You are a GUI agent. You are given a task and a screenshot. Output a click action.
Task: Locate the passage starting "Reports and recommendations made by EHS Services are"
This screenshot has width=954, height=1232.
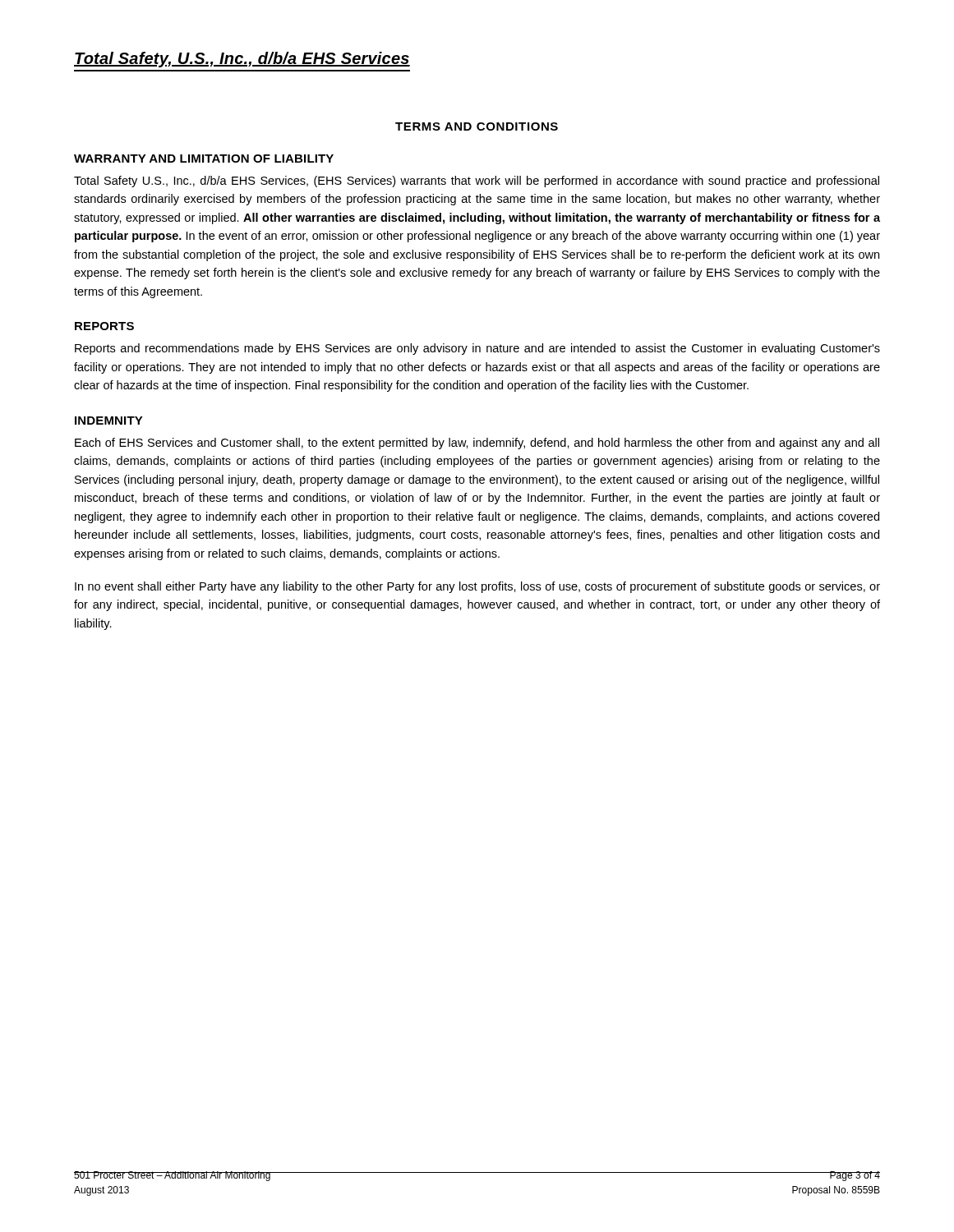pos(477,367)
